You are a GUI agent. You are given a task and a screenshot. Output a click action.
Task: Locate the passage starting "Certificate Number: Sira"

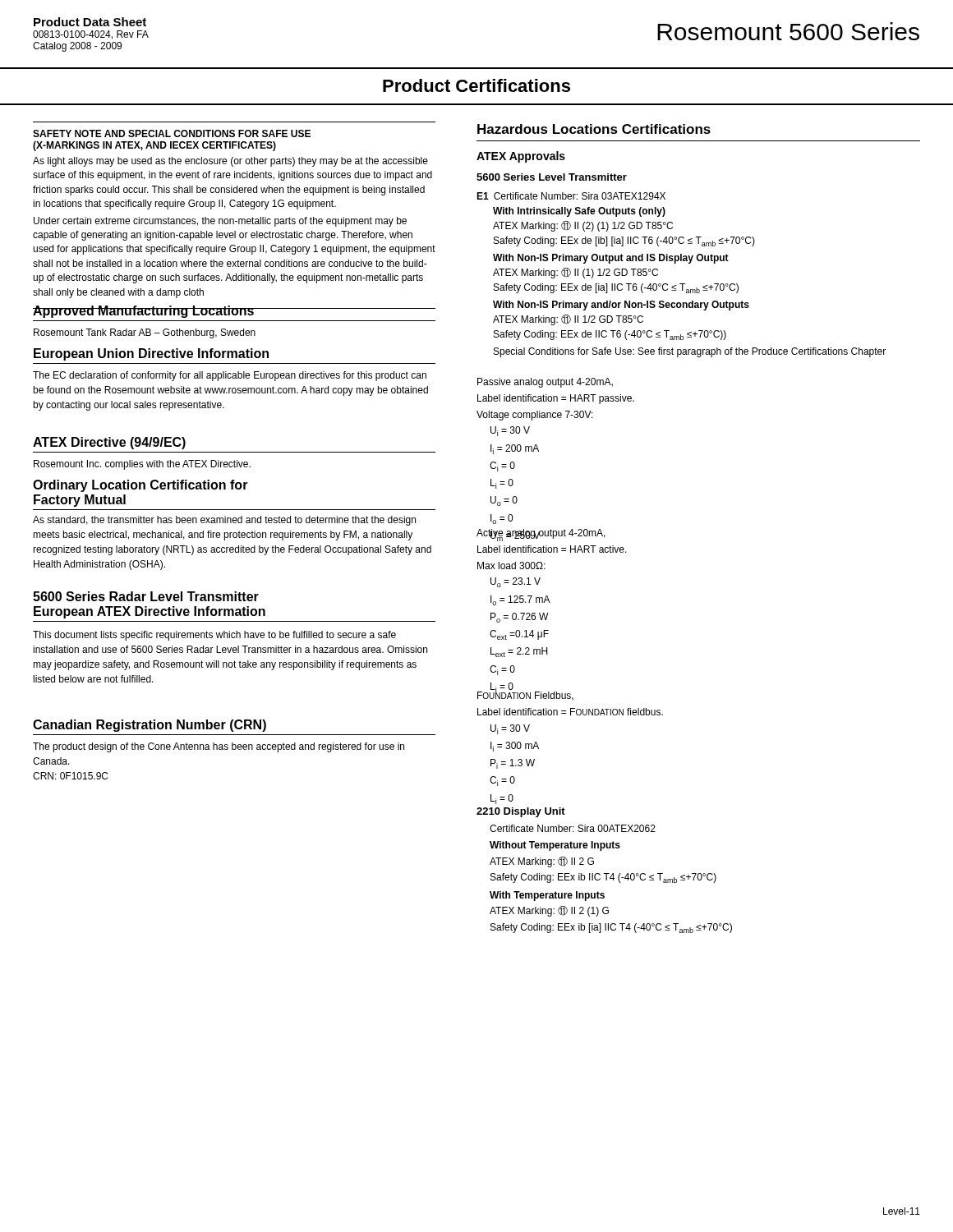[705, 879]
